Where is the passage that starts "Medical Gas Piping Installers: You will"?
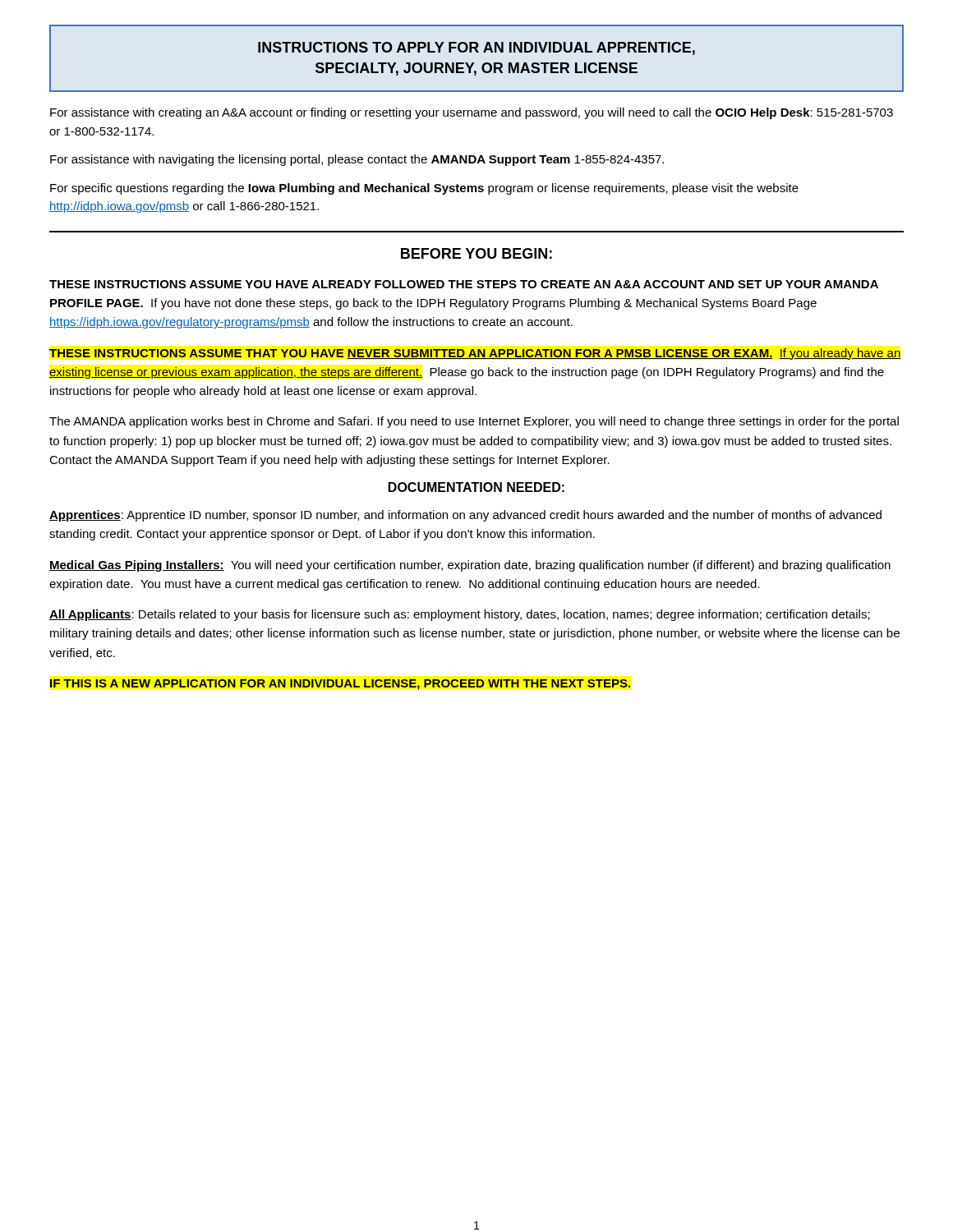Image resolution: width=953 pixels, height=1232 pixels. pyautogui.click(x=470, y=574)
